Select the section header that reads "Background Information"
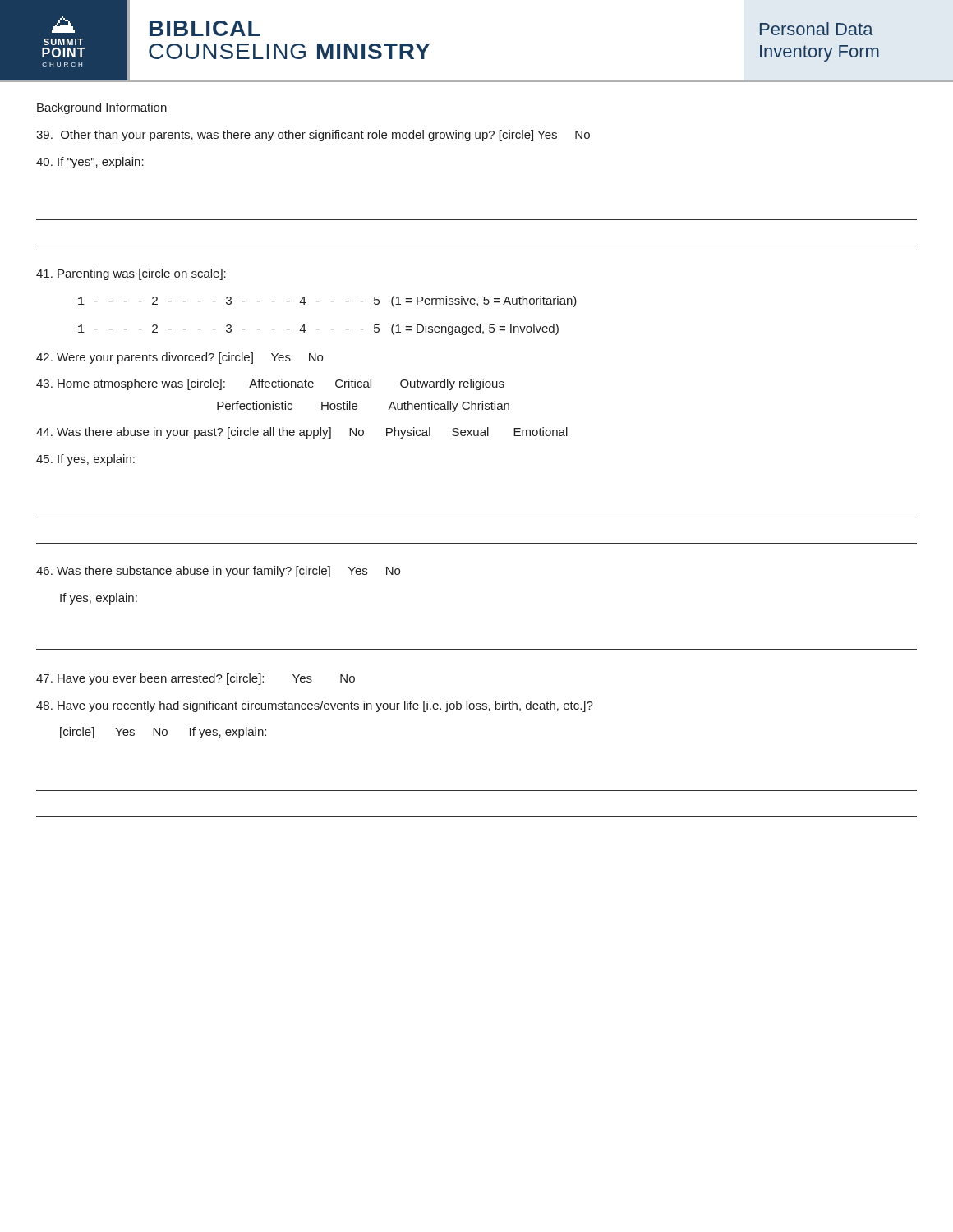The height and width of the screenshot is (1232, 953). 102,107
